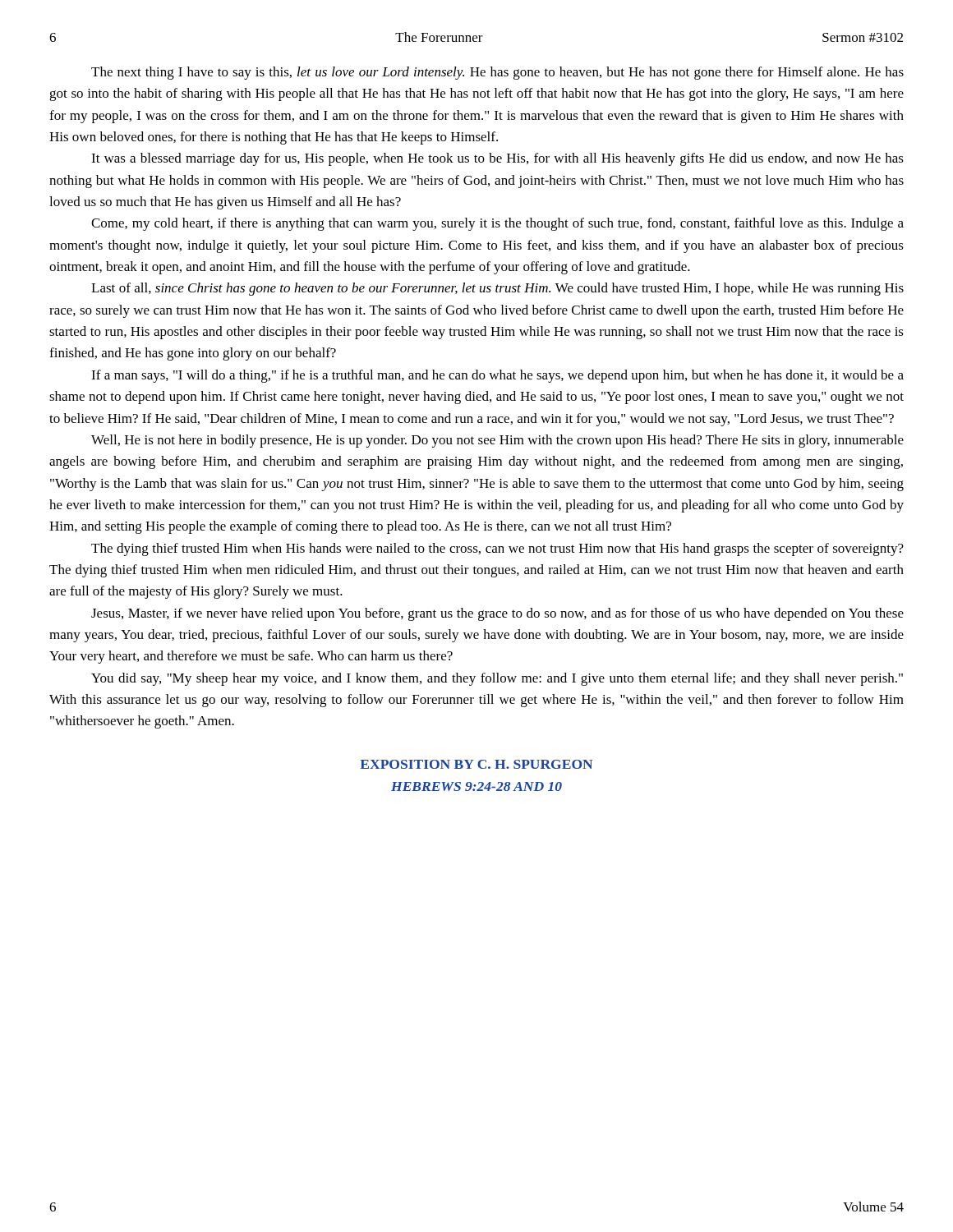Where is the passage that starts "The next thing"?
This screenshot has width=953, height=1232.
[x=476, y=105]
